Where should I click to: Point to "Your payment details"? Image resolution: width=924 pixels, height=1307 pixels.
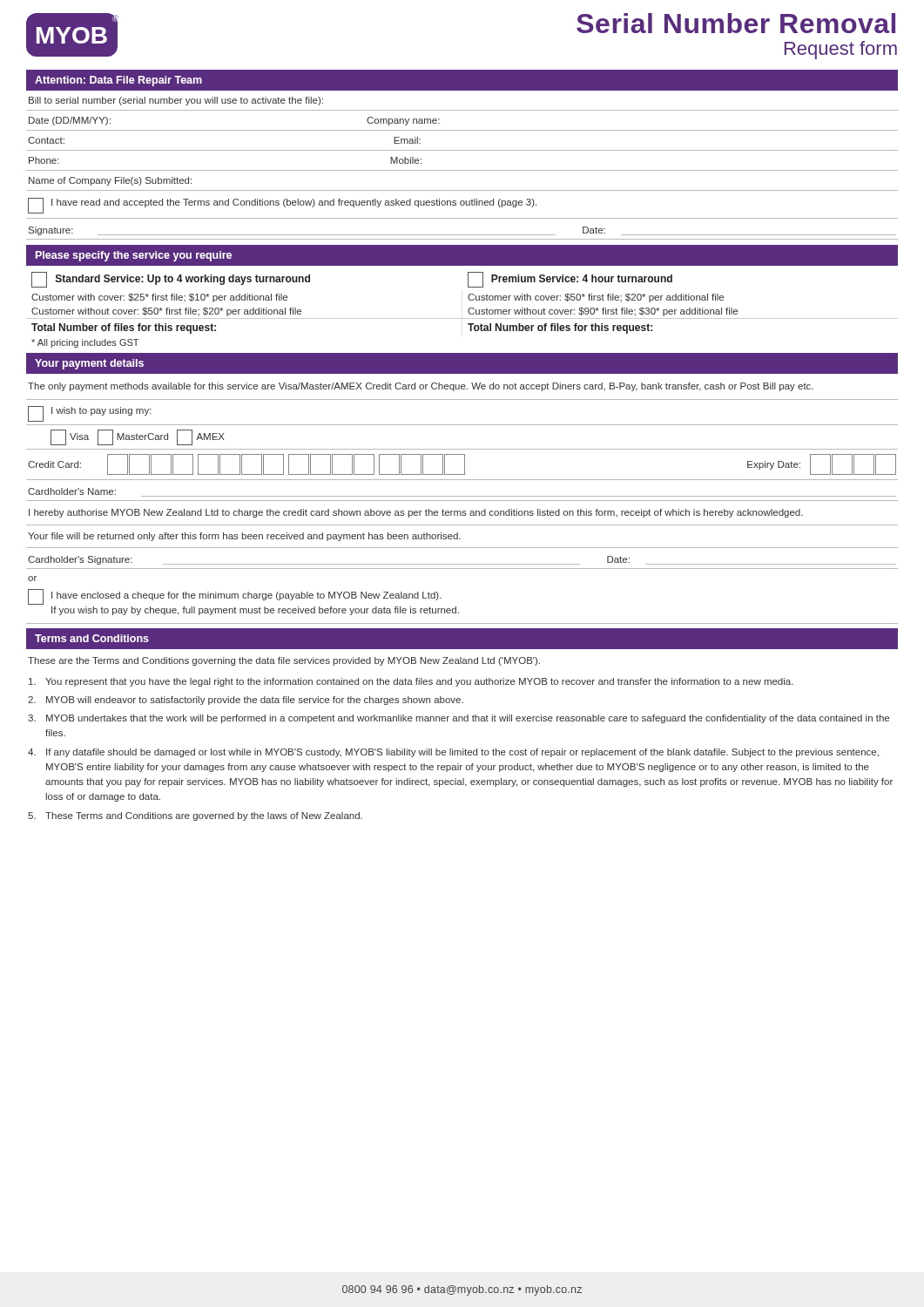[x=89, y=363]
